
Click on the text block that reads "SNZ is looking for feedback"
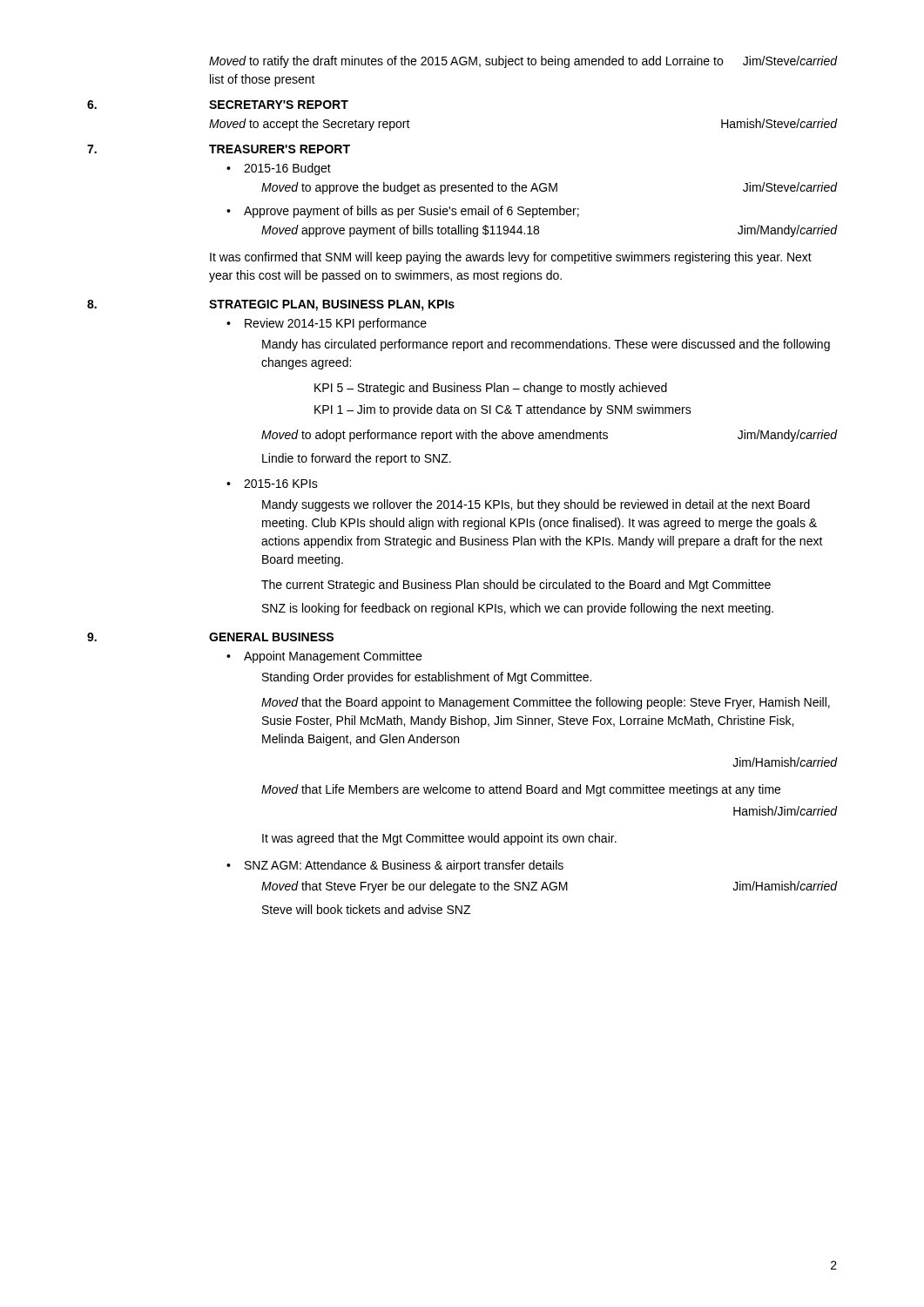click(x=518, y=608)
